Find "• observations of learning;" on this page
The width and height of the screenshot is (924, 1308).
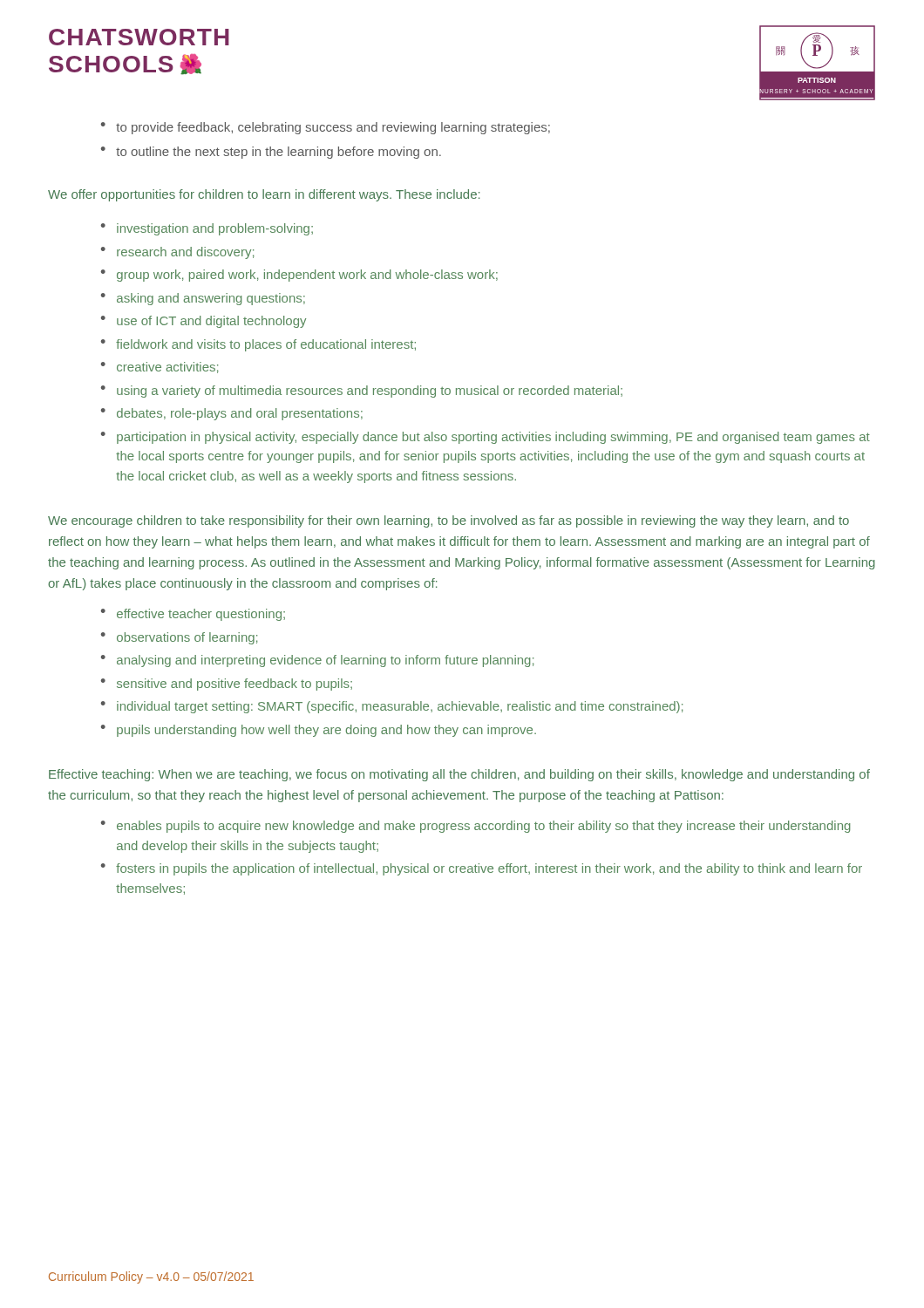179,638
